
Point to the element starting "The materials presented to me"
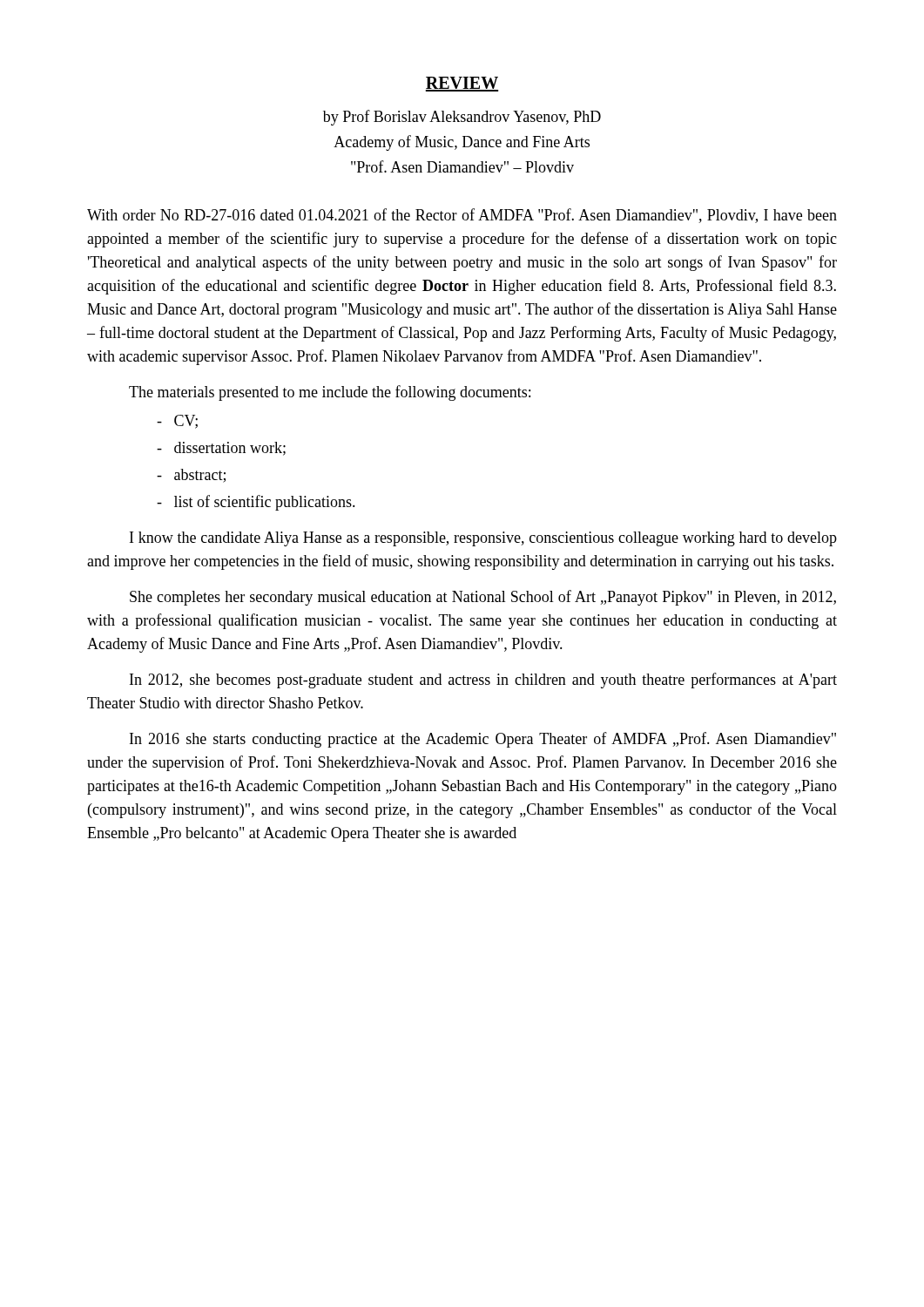coord(330,392)
